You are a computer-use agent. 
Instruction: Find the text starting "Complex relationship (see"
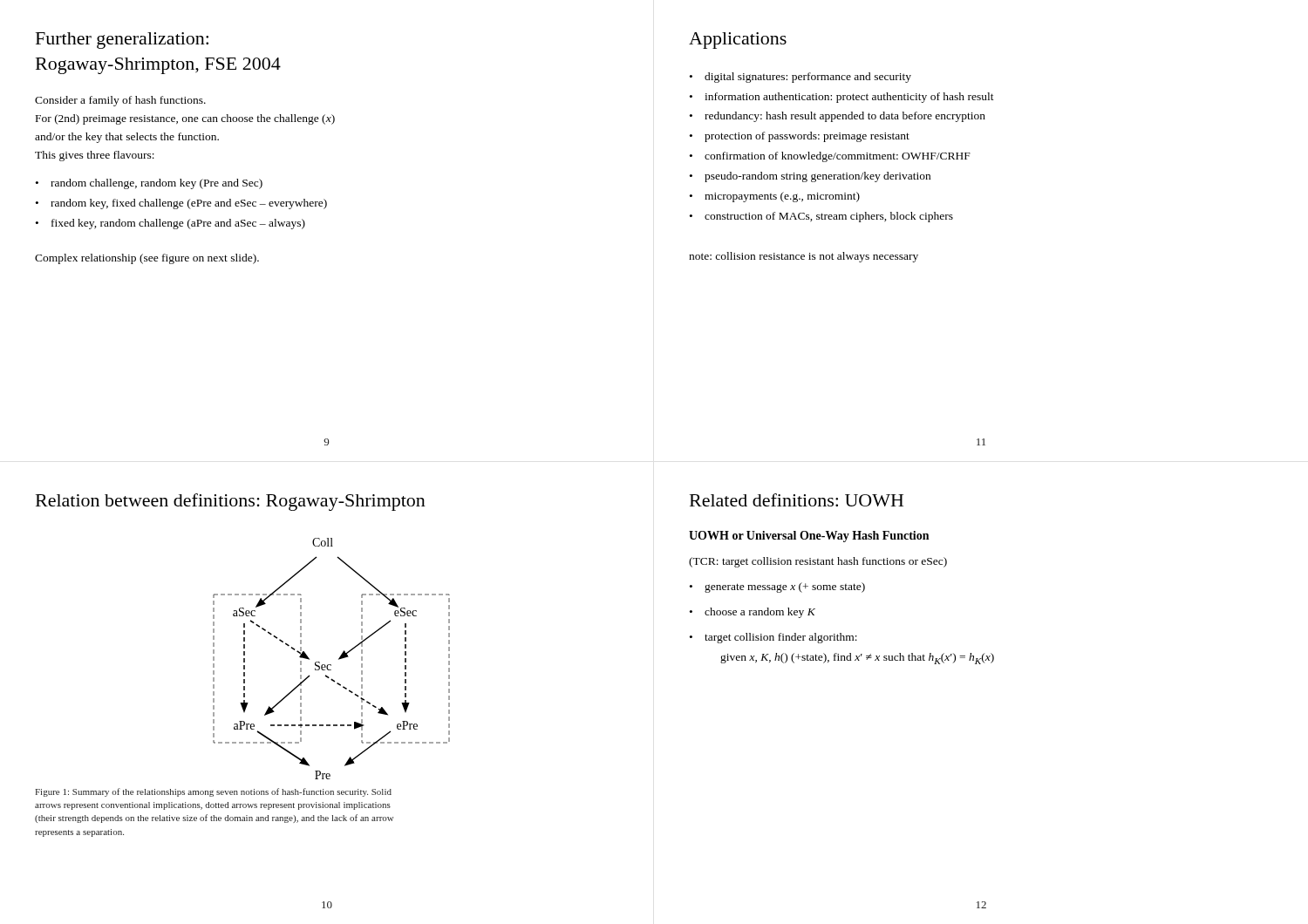(x=147, y=259)
